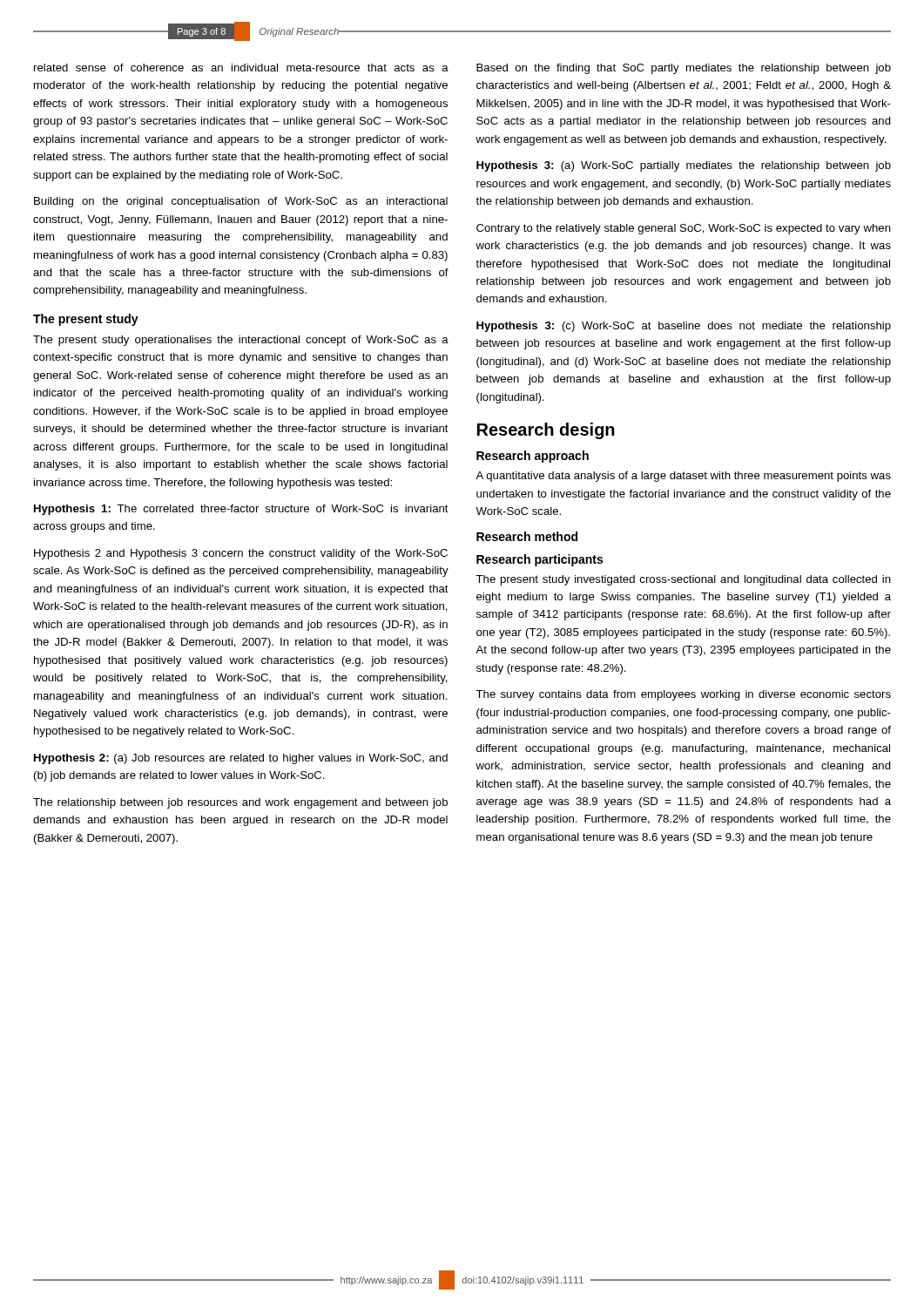Point to the text block starting "Research method"
This screenshot has width=924, height=1307.
(x=527, y=536)
